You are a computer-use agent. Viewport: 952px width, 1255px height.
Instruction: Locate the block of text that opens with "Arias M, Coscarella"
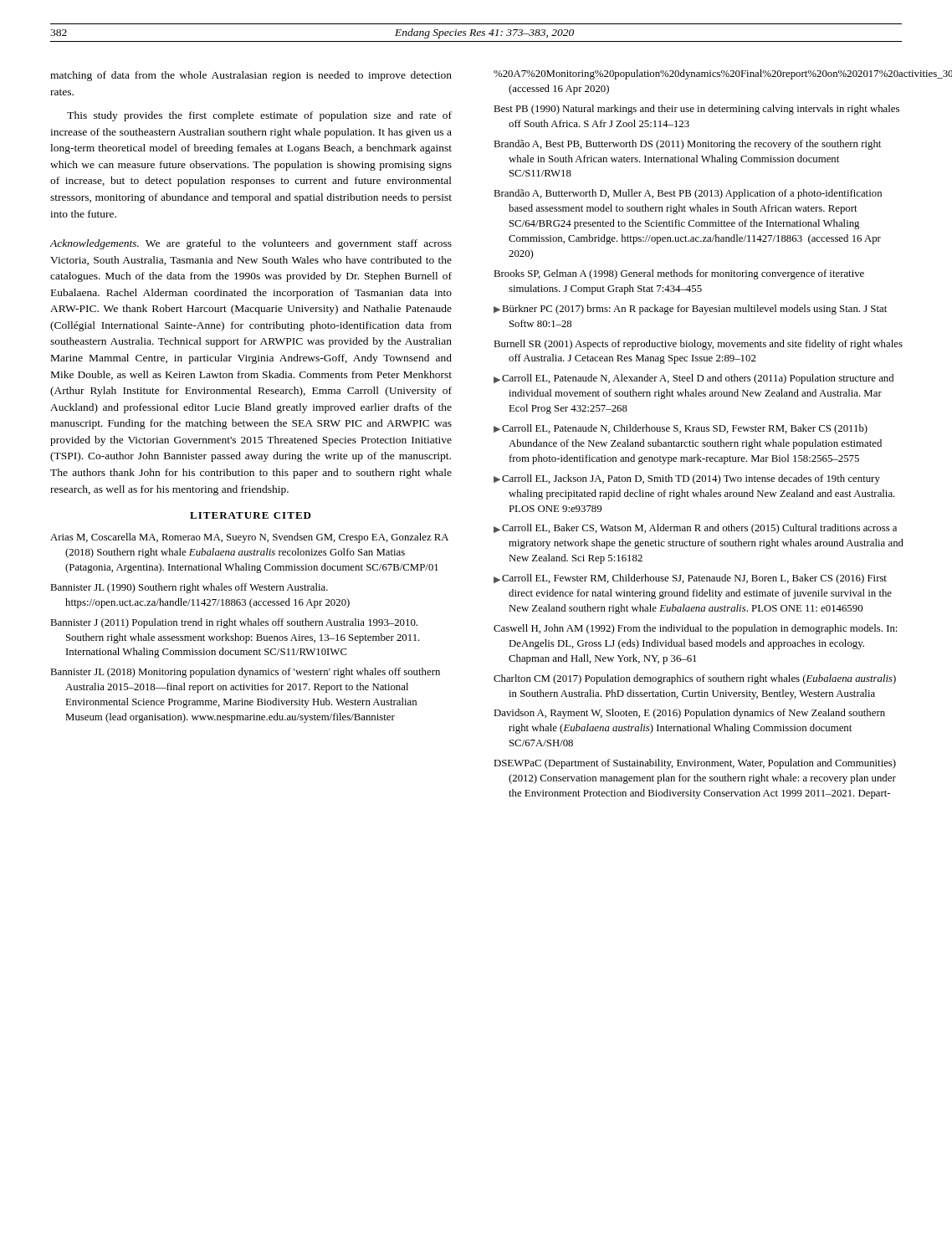pos(249,552)
